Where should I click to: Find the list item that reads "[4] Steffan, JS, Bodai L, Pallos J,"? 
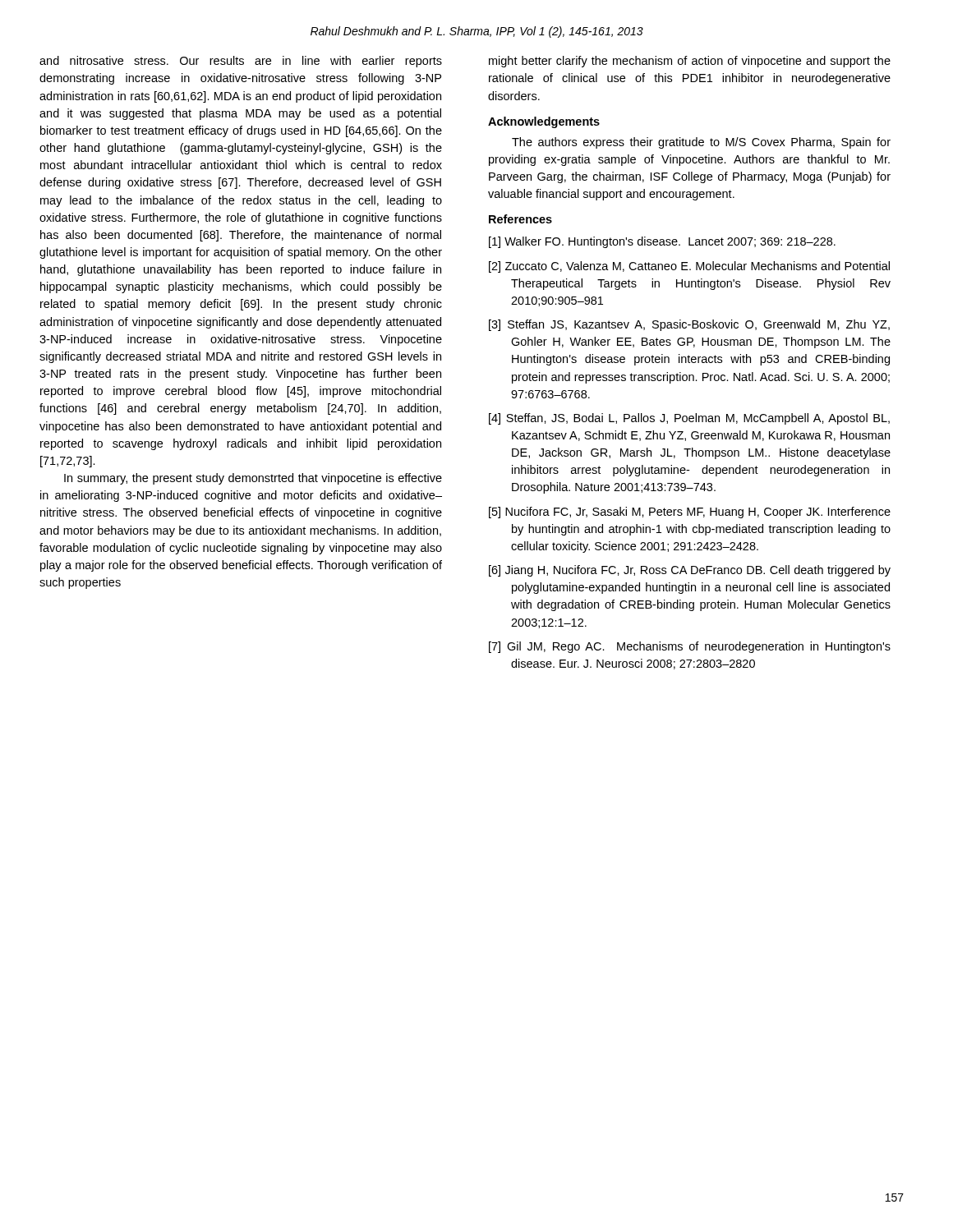[689, 453]
